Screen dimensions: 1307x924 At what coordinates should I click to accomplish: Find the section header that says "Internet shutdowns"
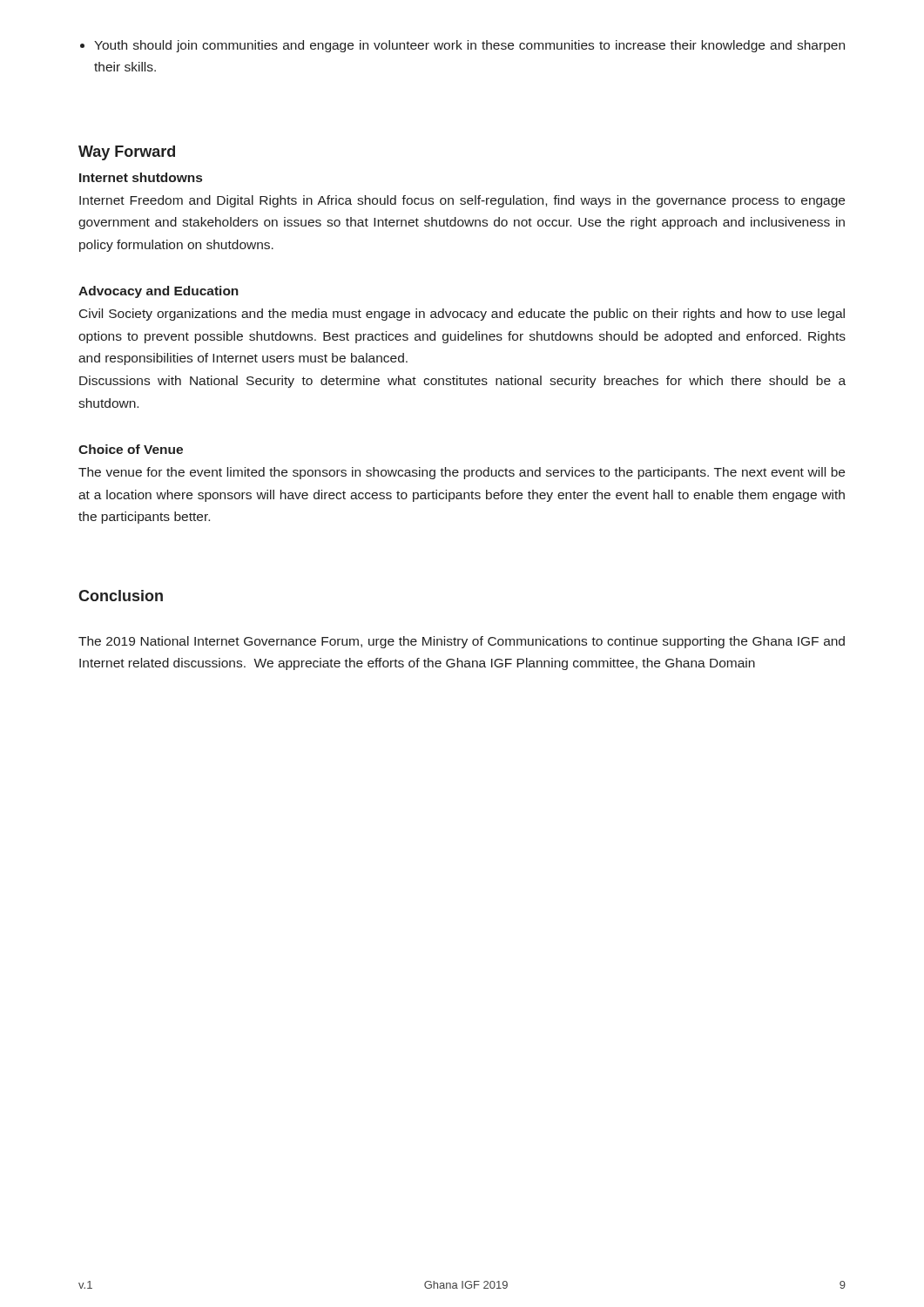(141, 177)
